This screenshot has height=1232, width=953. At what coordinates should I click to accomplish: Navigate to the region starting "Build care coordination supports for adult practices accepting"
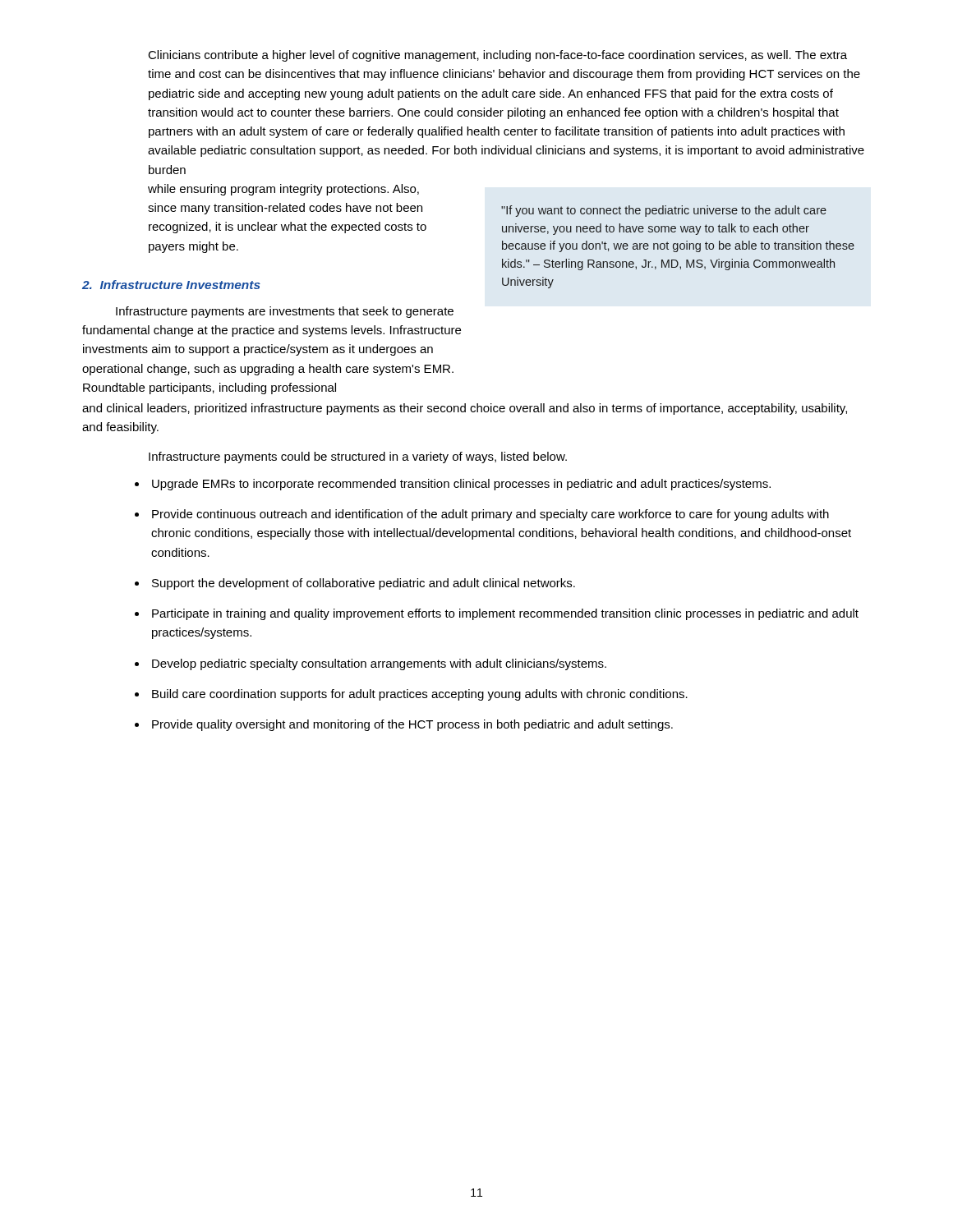(420, 693)
